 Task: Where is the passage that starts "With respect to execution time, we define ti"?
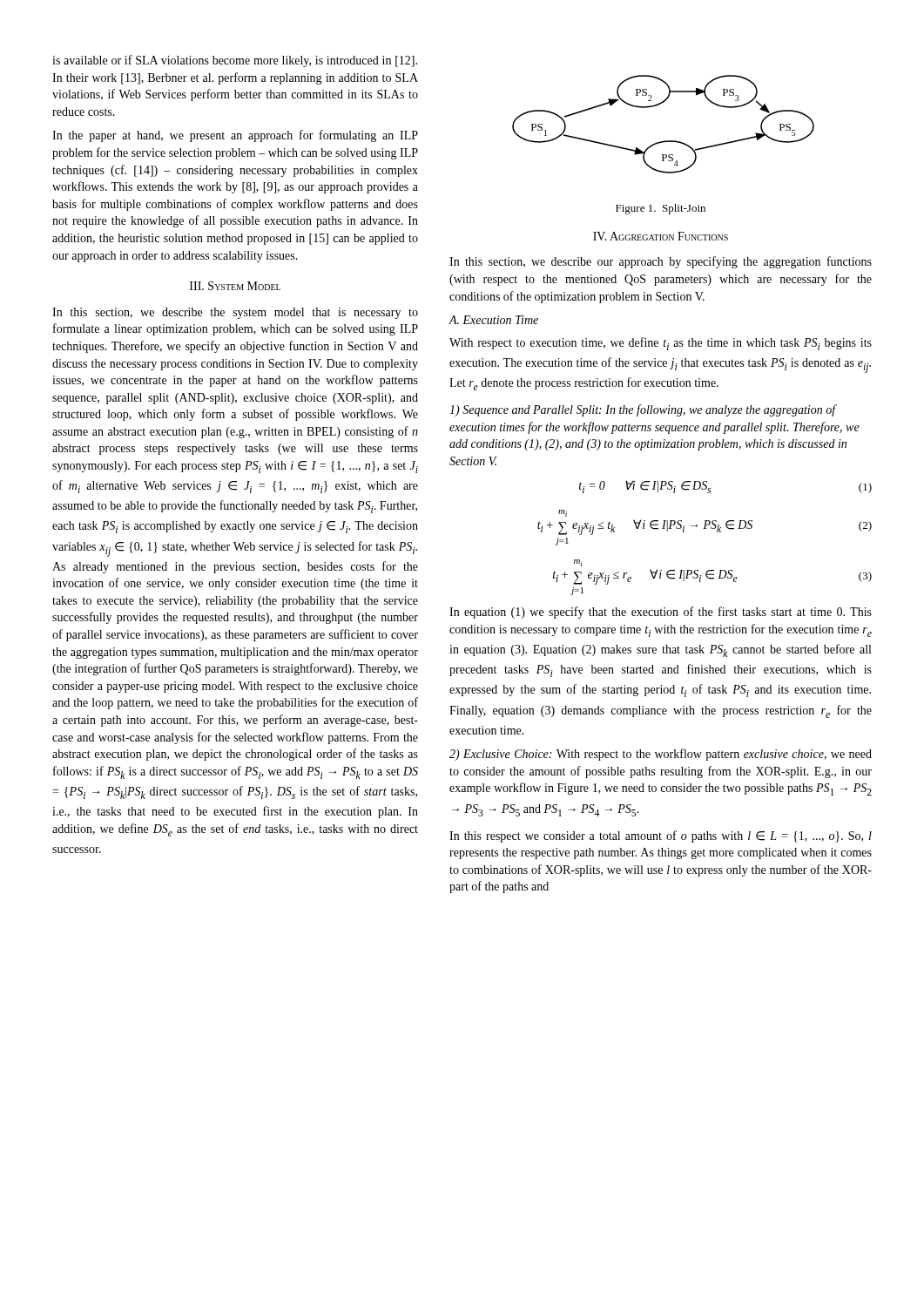coord(661,365)
